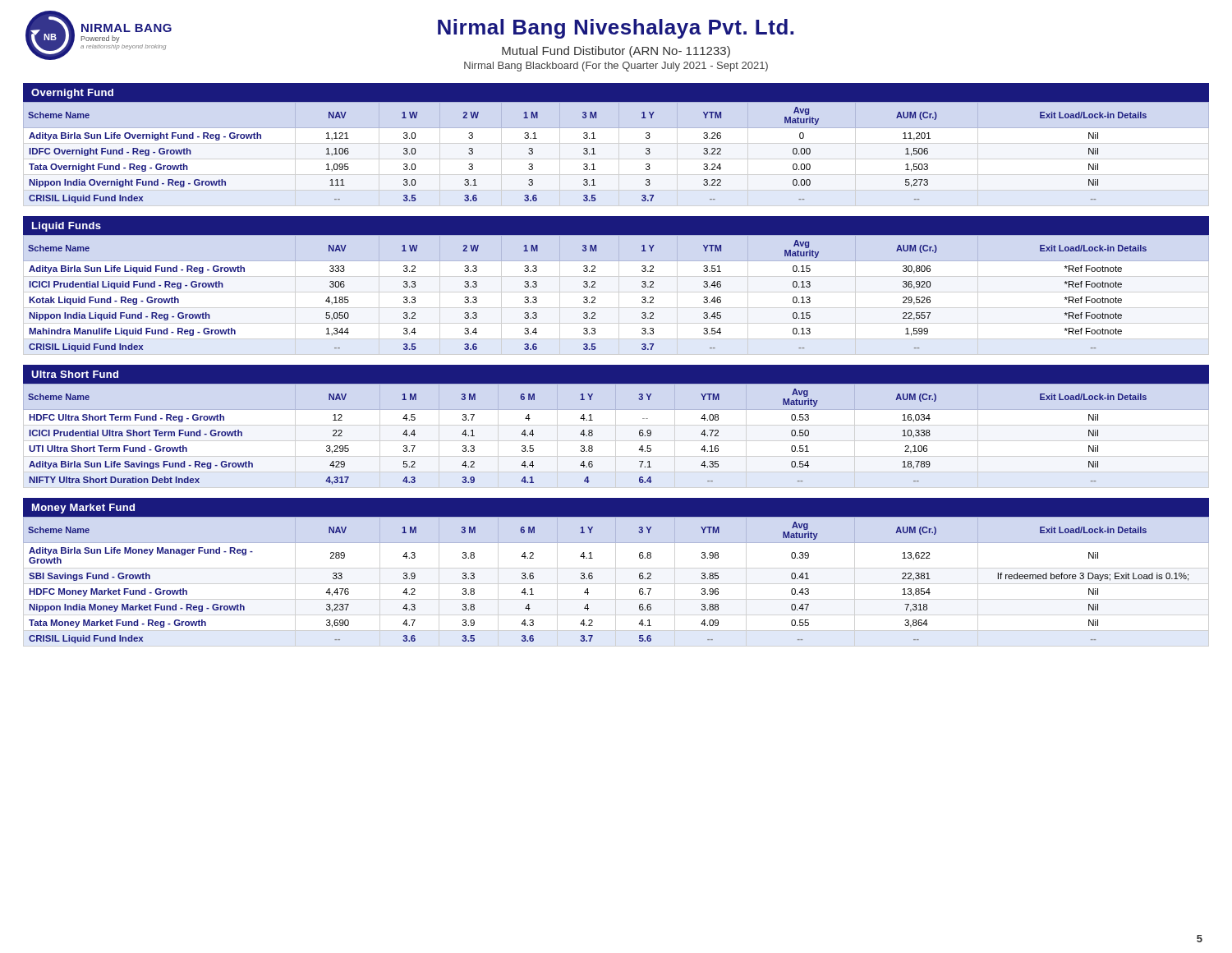Select the table that reads "Tata Overnight Fund"

coord(616,154)
